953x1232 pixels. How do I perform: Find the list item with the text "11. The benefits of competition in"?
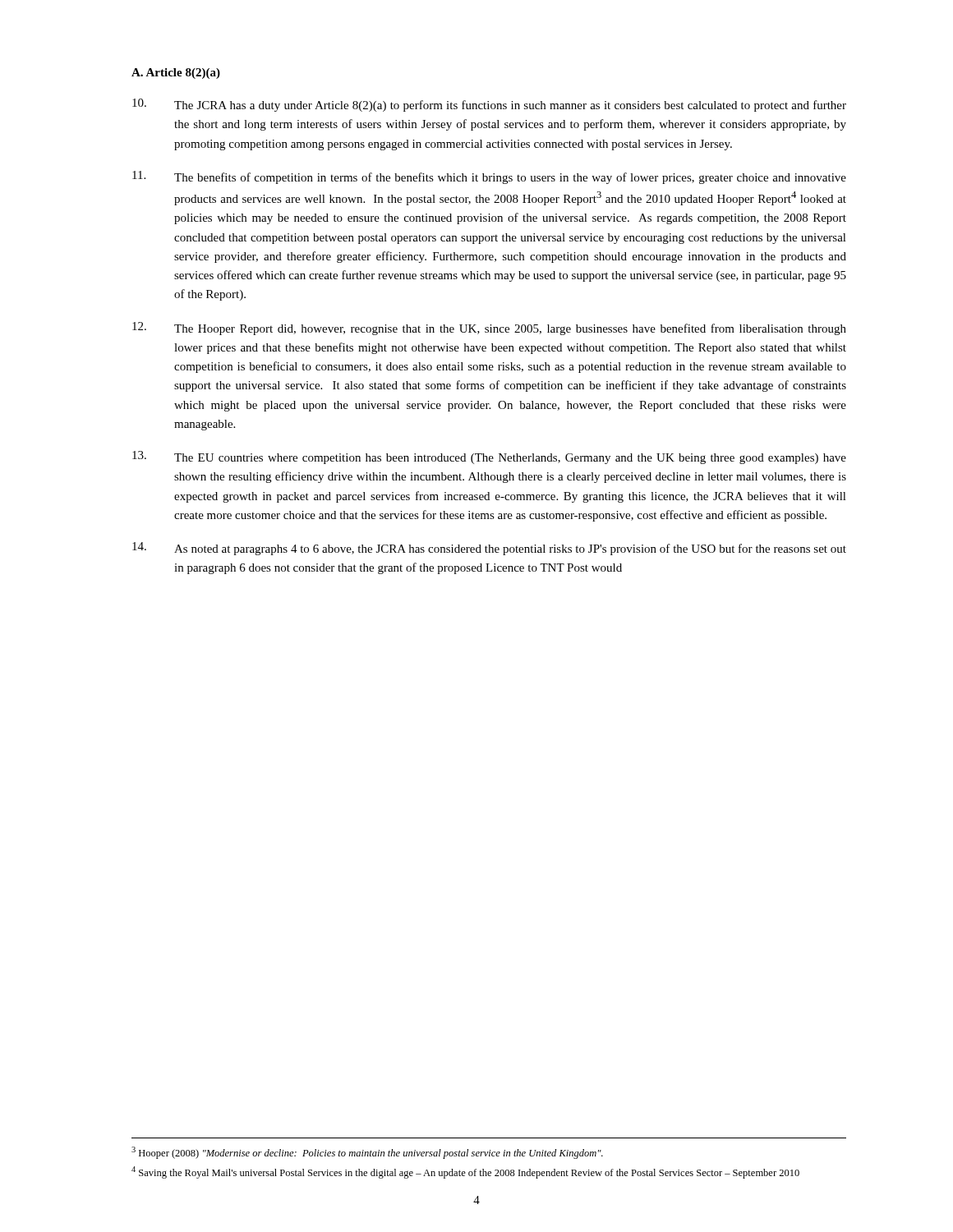(x=489, y=236)
